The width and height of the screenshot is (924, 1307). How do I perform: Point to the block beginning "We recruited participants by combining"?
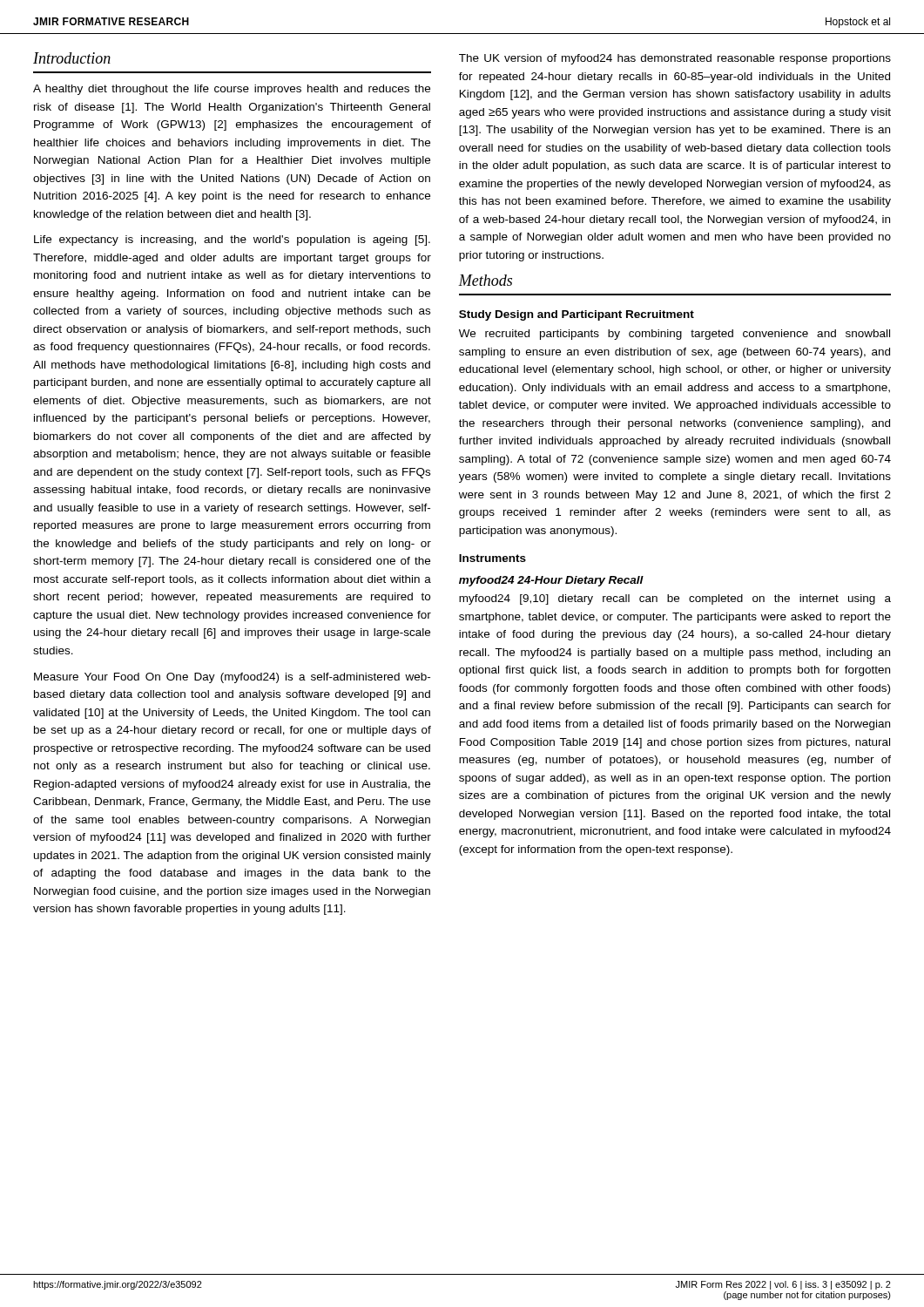675,432
